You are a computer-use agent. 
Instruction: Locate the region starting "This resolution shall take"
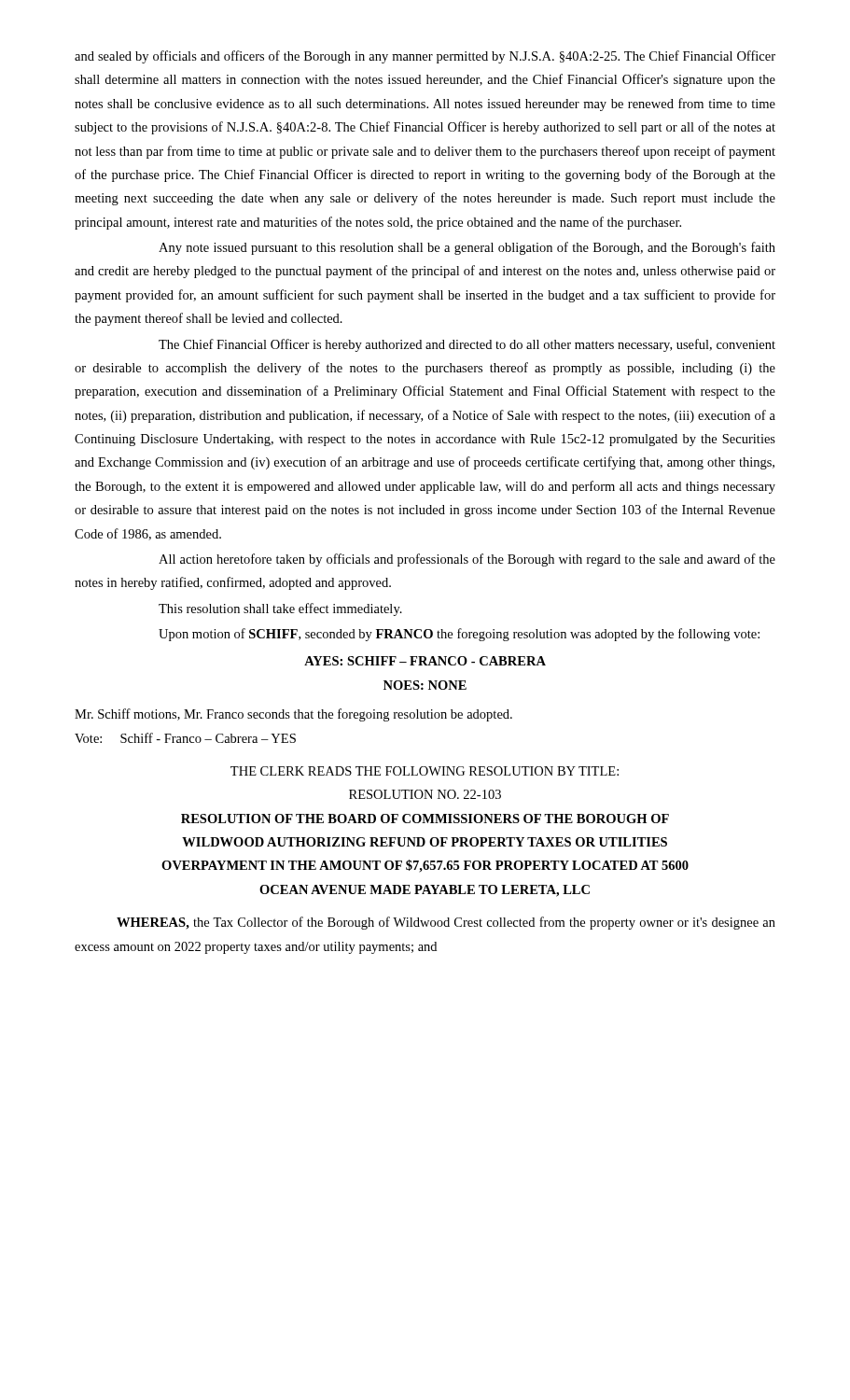pos(280,609)
